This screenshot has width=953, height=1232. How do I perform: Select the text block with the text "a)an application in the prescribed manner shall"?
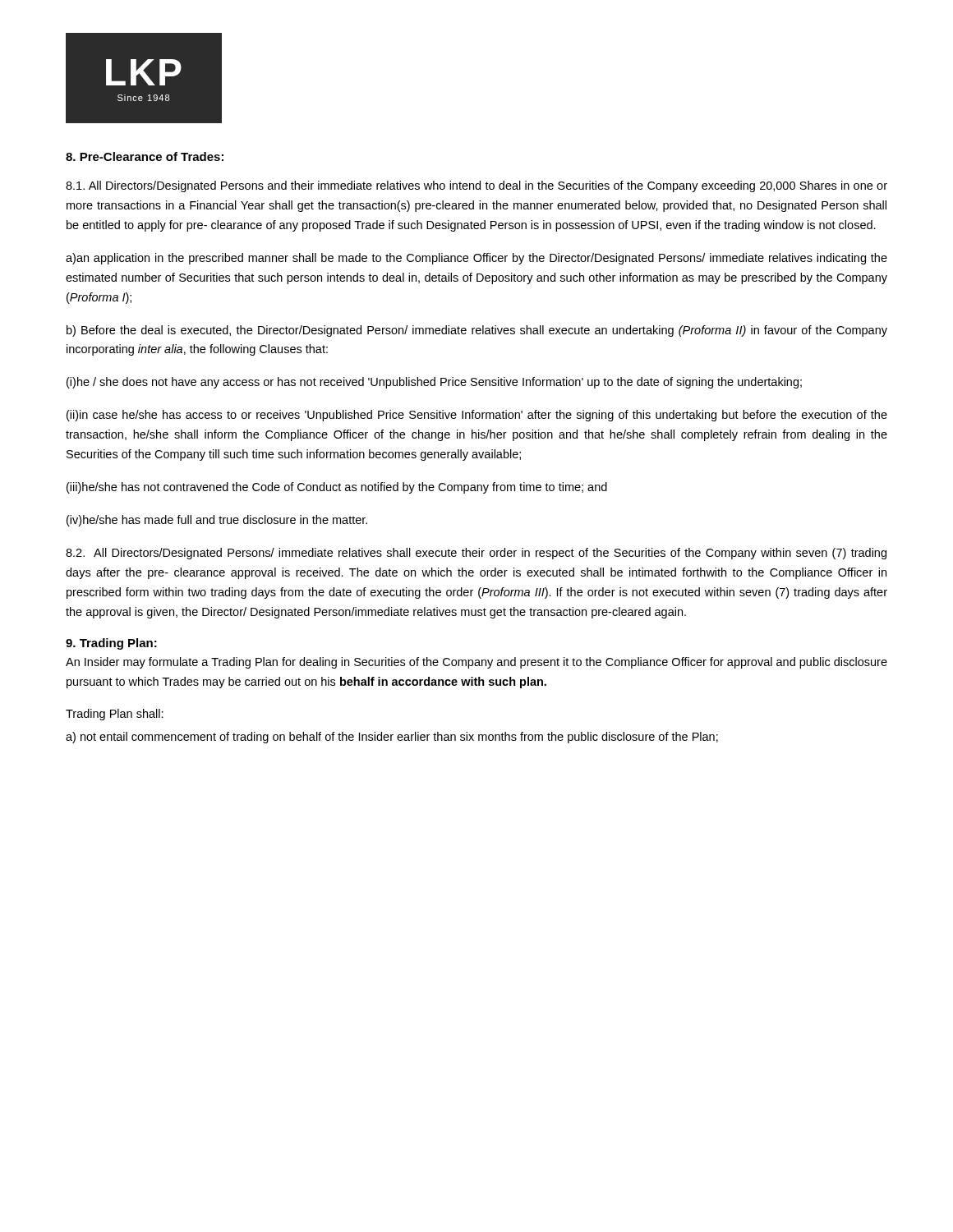(x=476, y=277)
